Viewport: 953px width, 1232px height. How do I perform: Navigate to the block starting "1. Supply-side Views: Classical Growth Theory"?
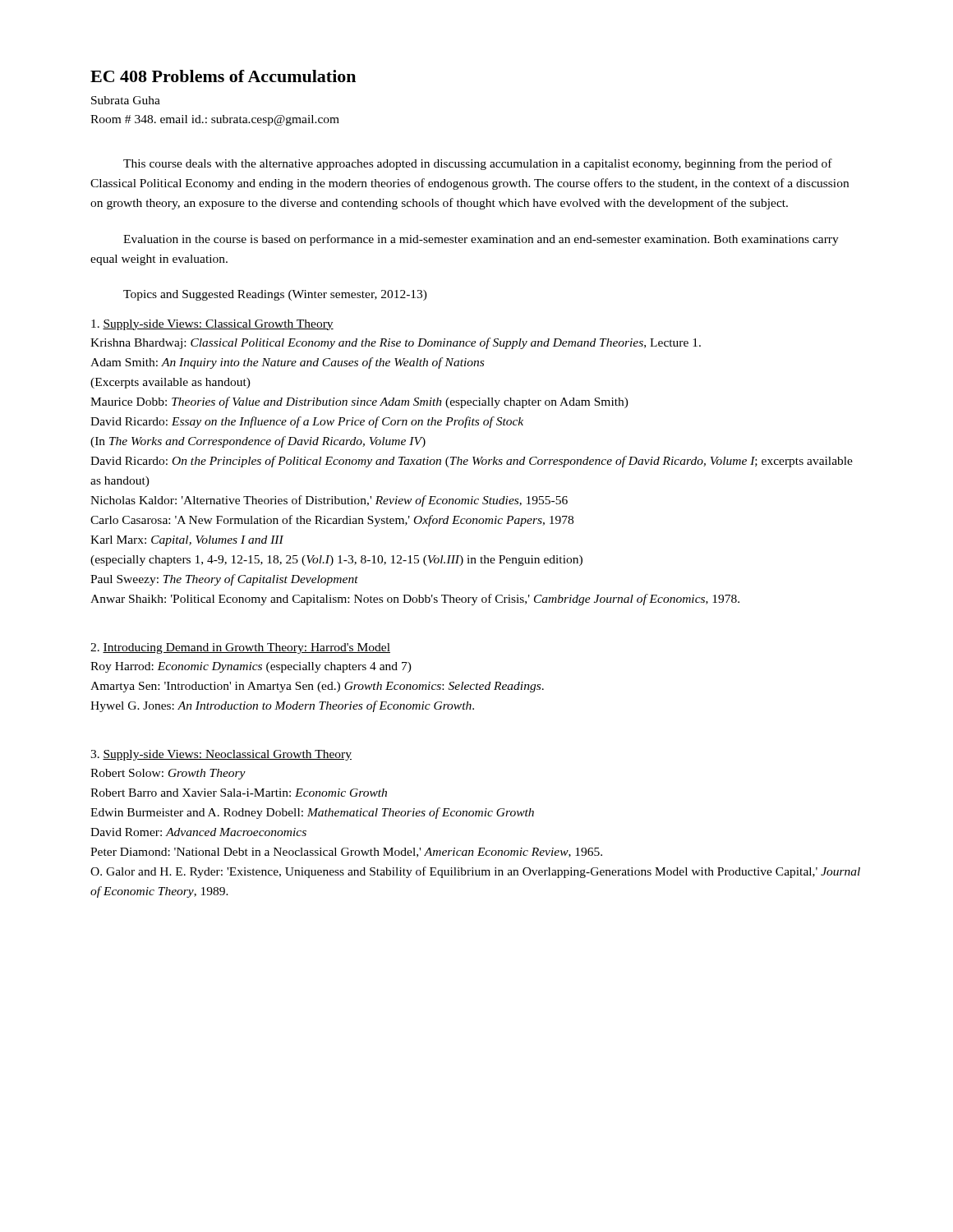point(212,323)
